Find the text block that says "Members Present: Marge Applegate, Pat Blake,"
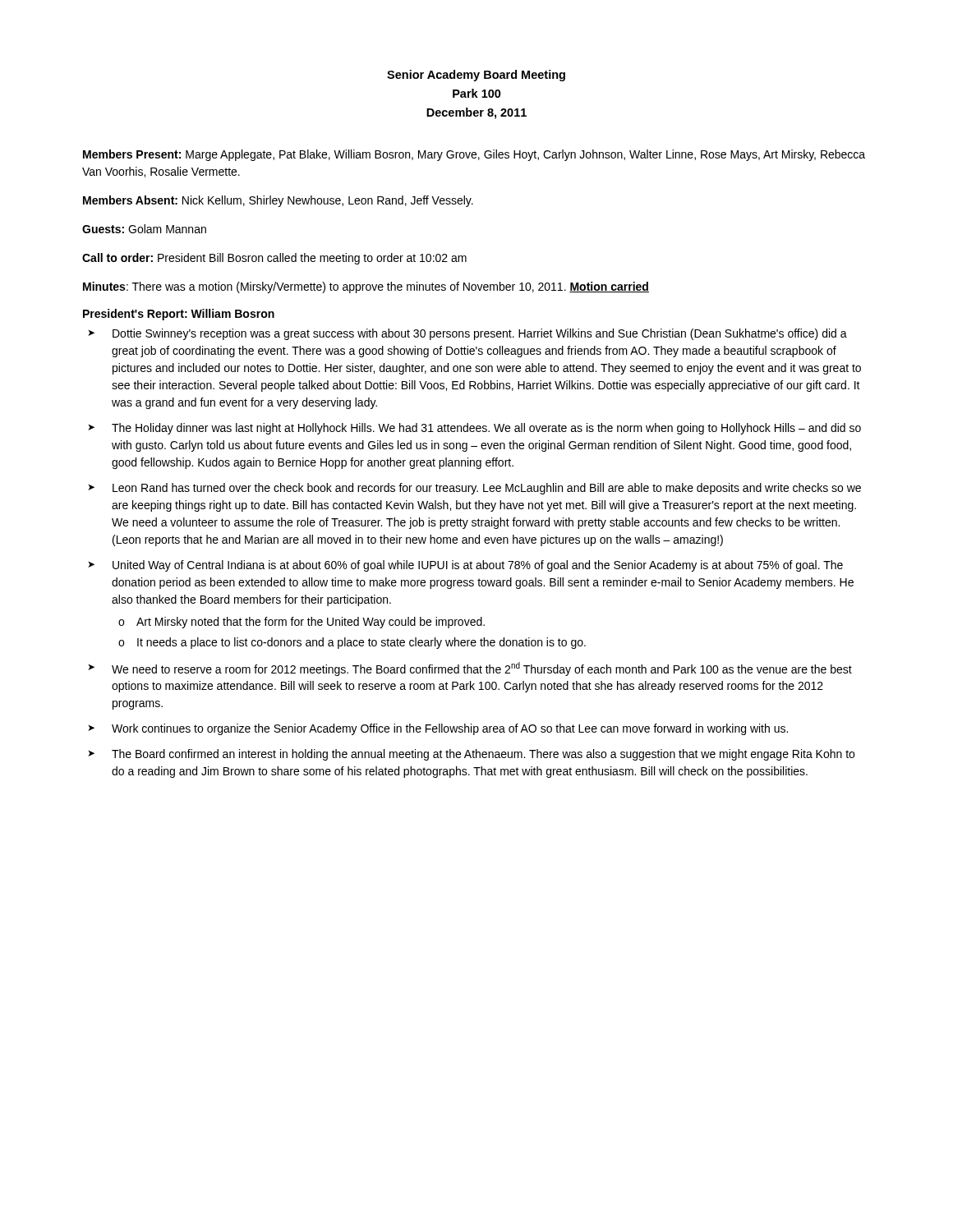This screenshot has width=953, height=1232. [x=474, y=163]
